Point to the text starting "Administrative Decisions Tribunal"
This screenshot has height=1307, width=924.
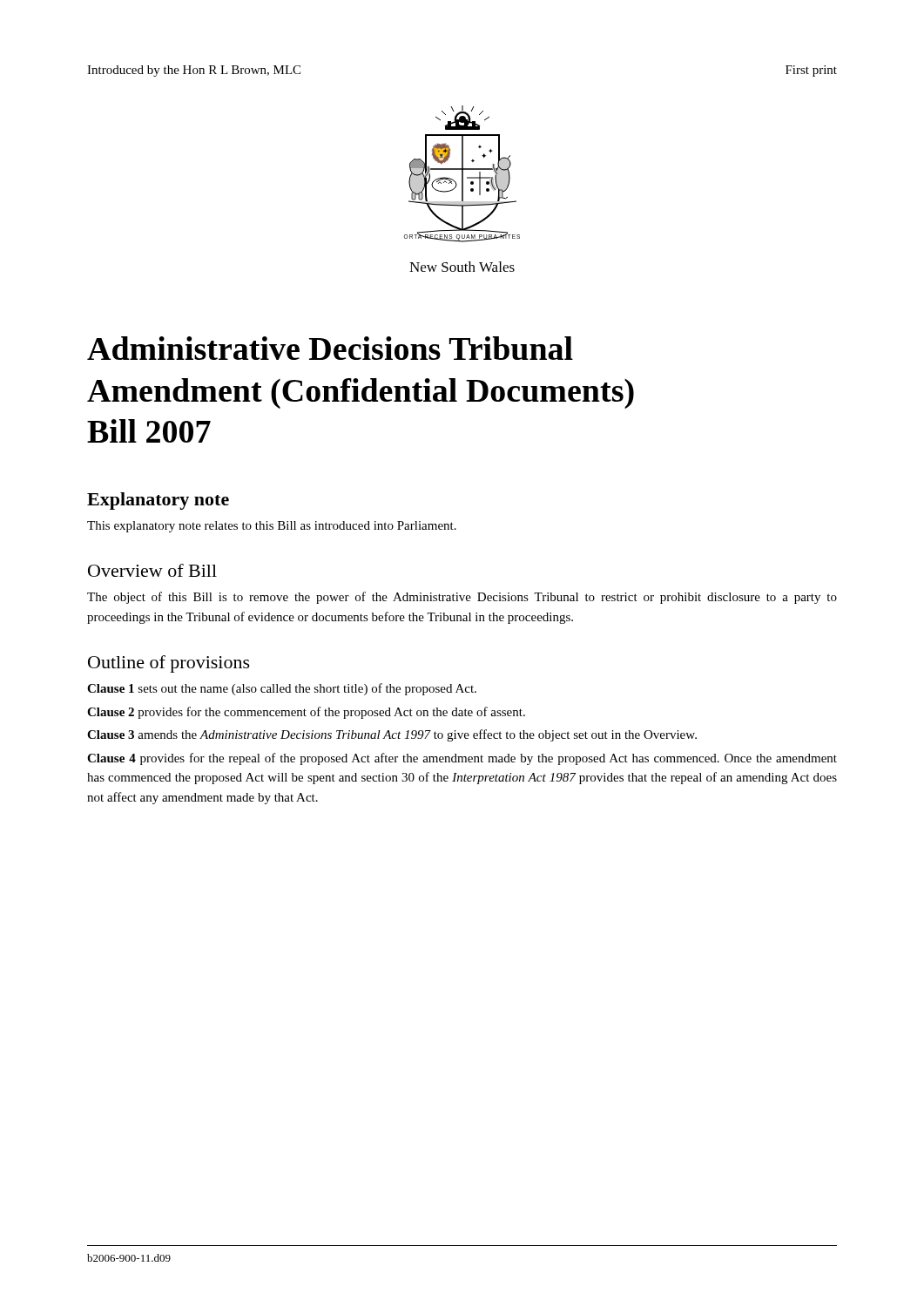(361, 390)
